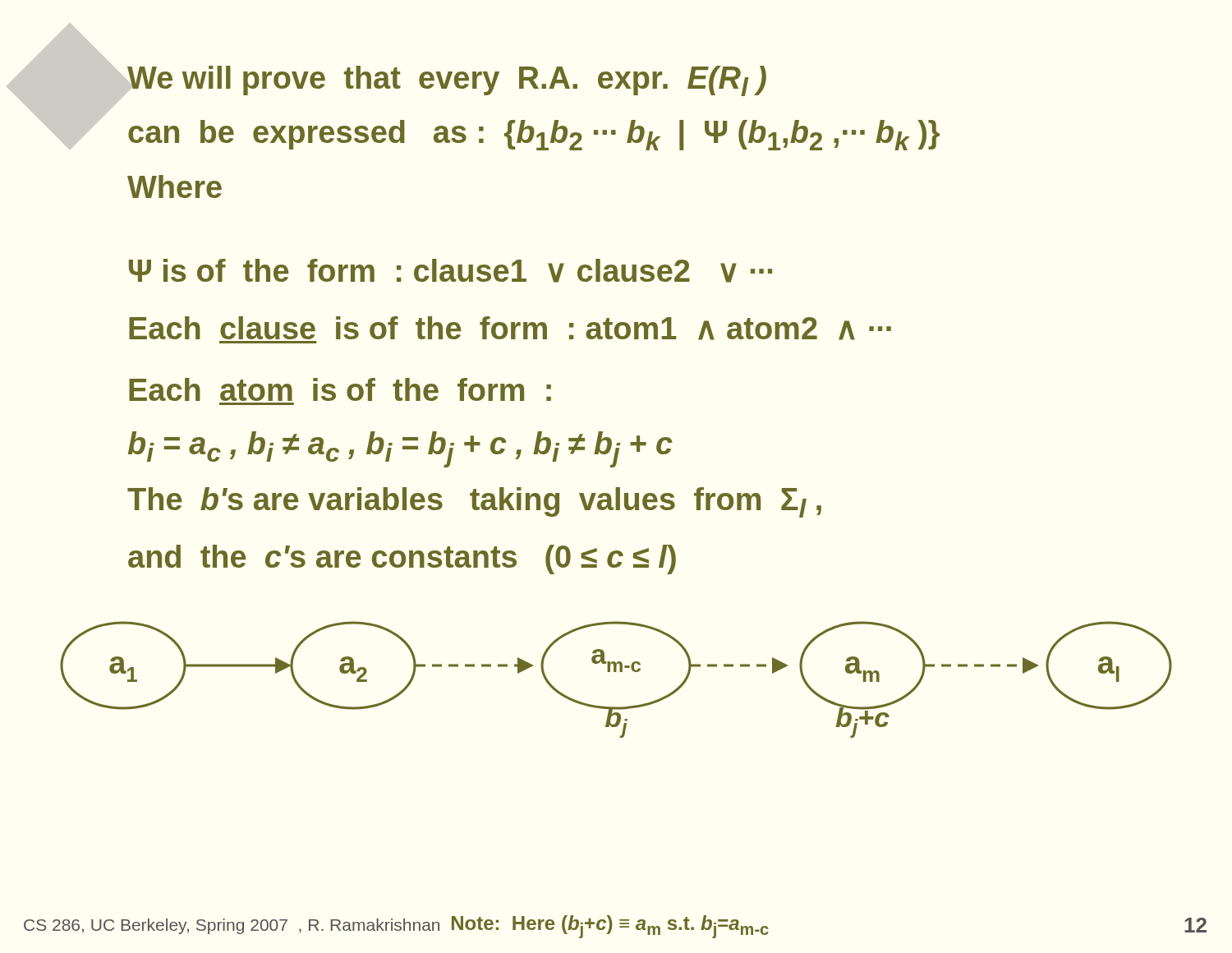Image resolution: width=1232 pixels, height=953 pixels.
Task: Click the formula that begins "bi = ac , bi"
Action: [x=400, y=447]
